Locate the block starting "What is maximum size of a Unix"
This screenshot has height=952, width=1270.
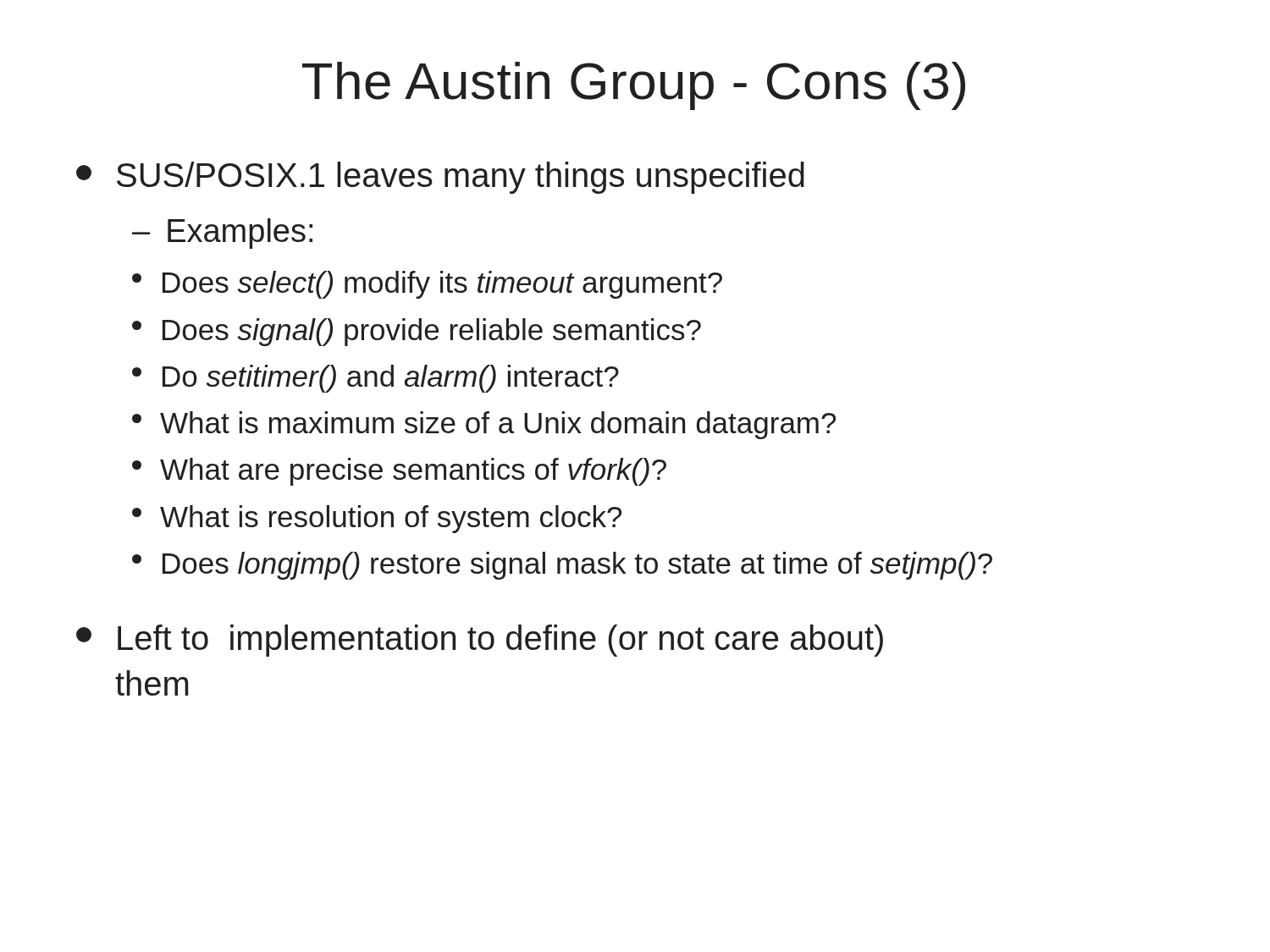point(667,423)
